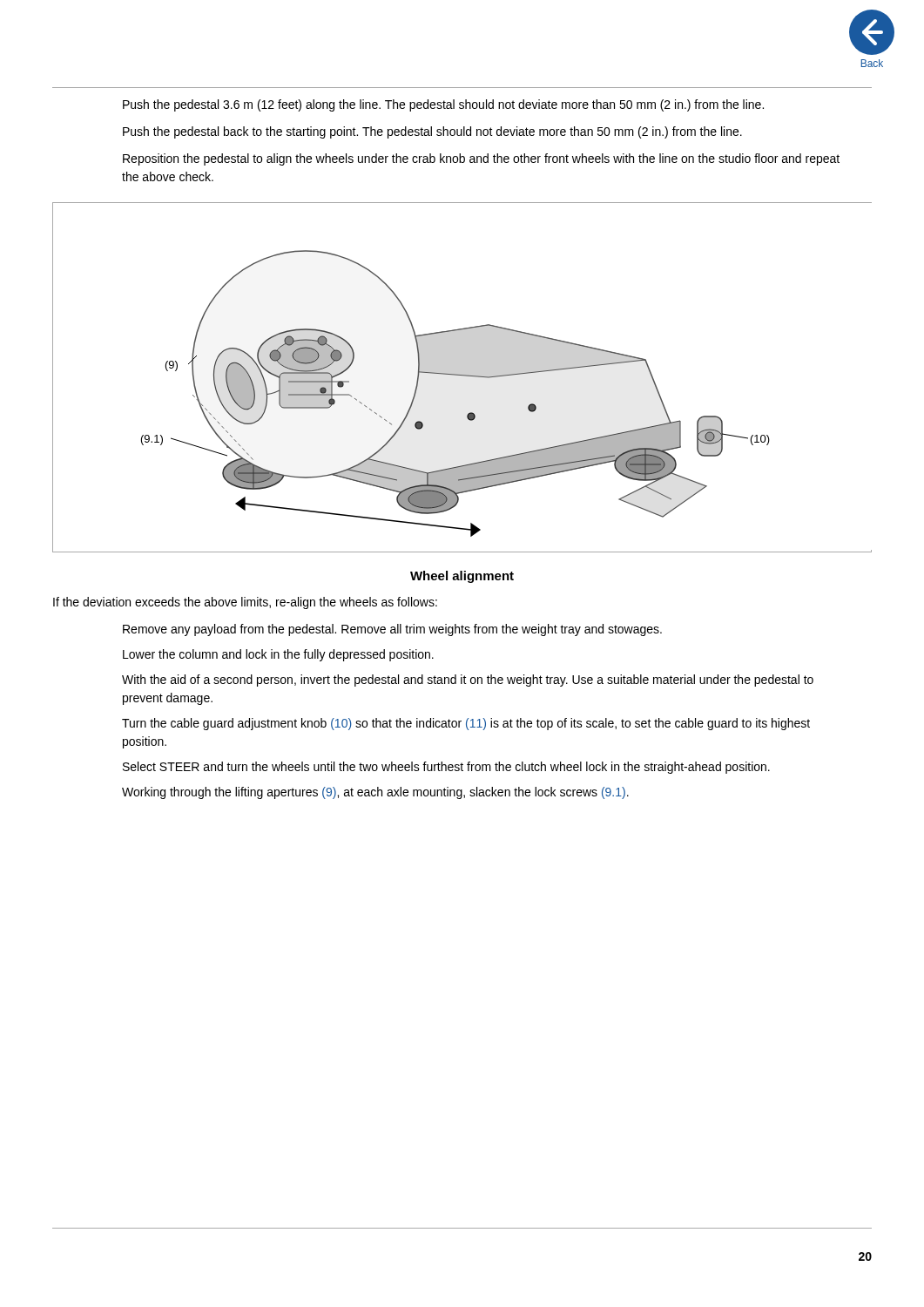The height and width of the screenshot is (1307, 924).
Task: Find the logo
Action: pyautogui.click(x=872, y=39)
